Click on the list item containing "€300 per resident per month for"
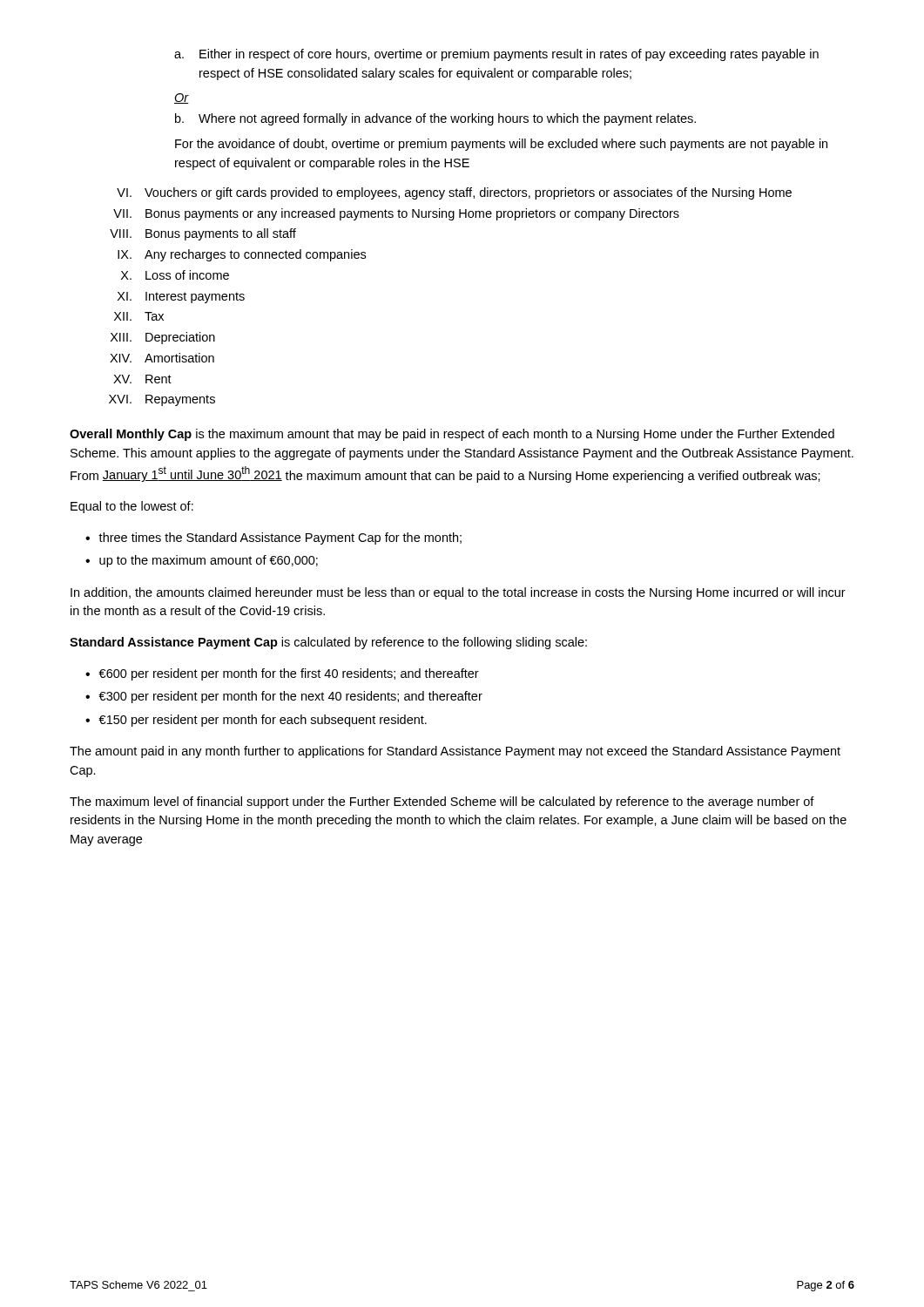The width and height of the screenshot is (924, 1307). click(x=291, y=696)
